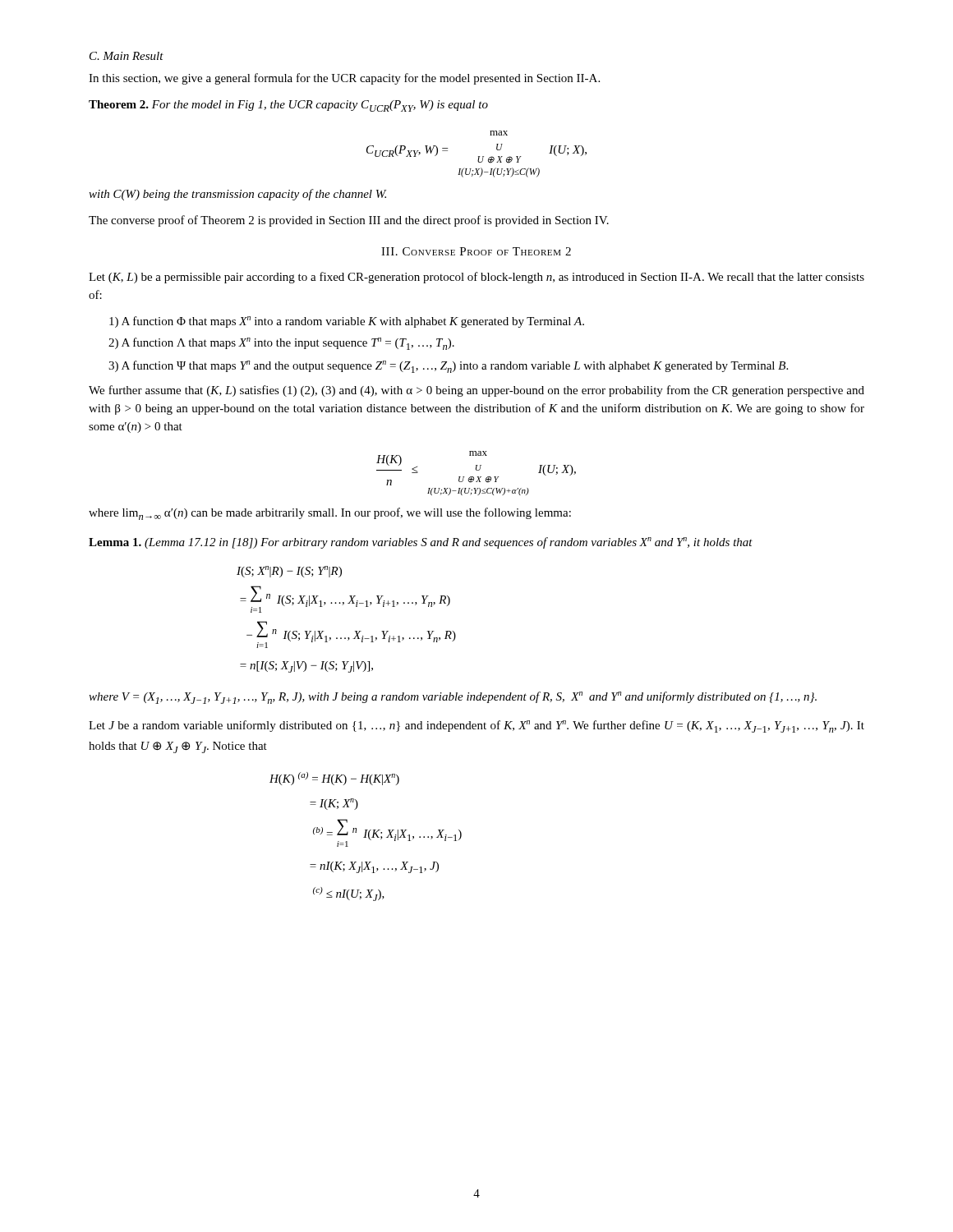Where is the passage that starts "where limn→∞ α′(n) can be made arbitrarily"?
This screenshot has height=1232, width=953.
330,514
